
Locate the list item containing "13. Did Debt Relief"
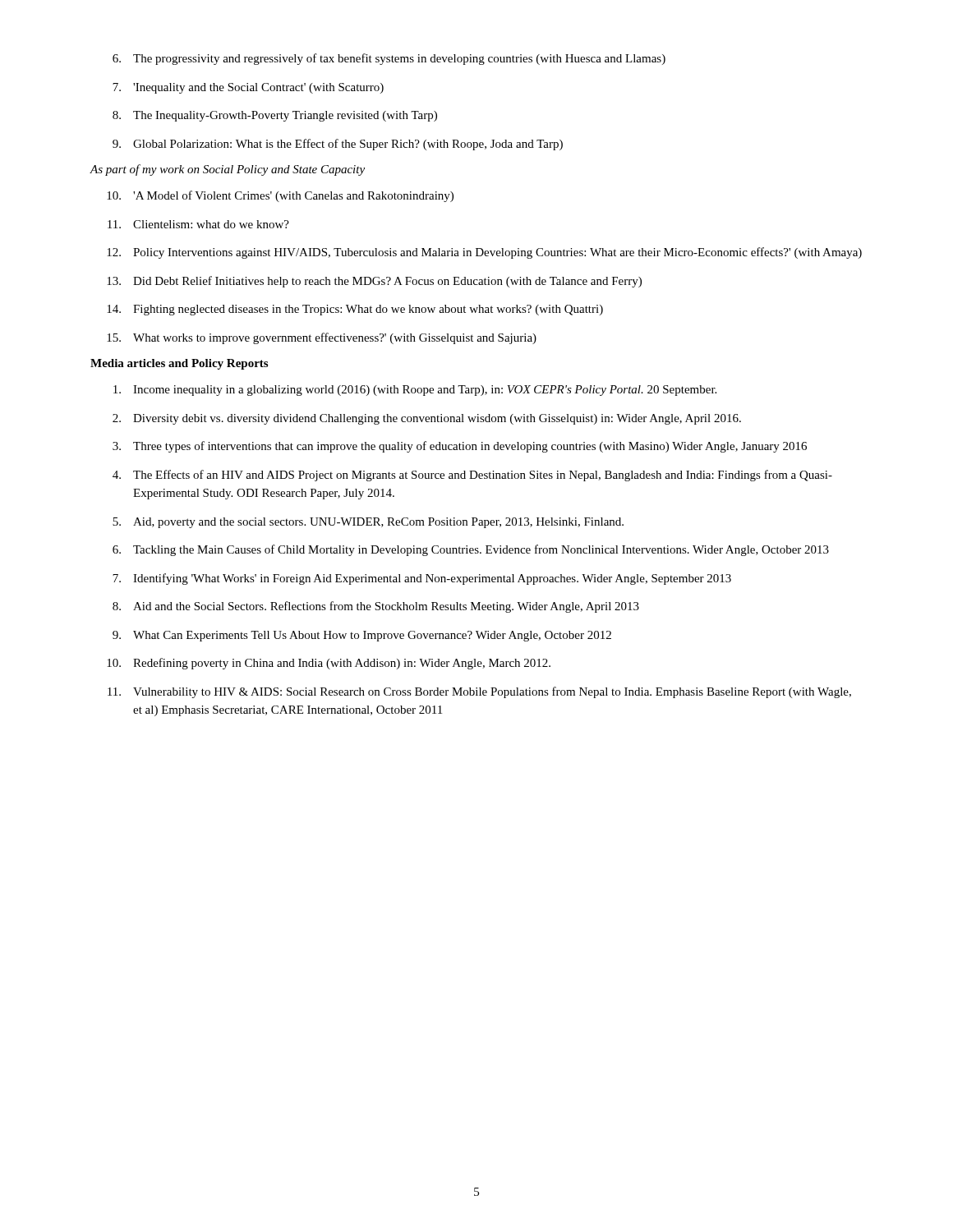476,281
